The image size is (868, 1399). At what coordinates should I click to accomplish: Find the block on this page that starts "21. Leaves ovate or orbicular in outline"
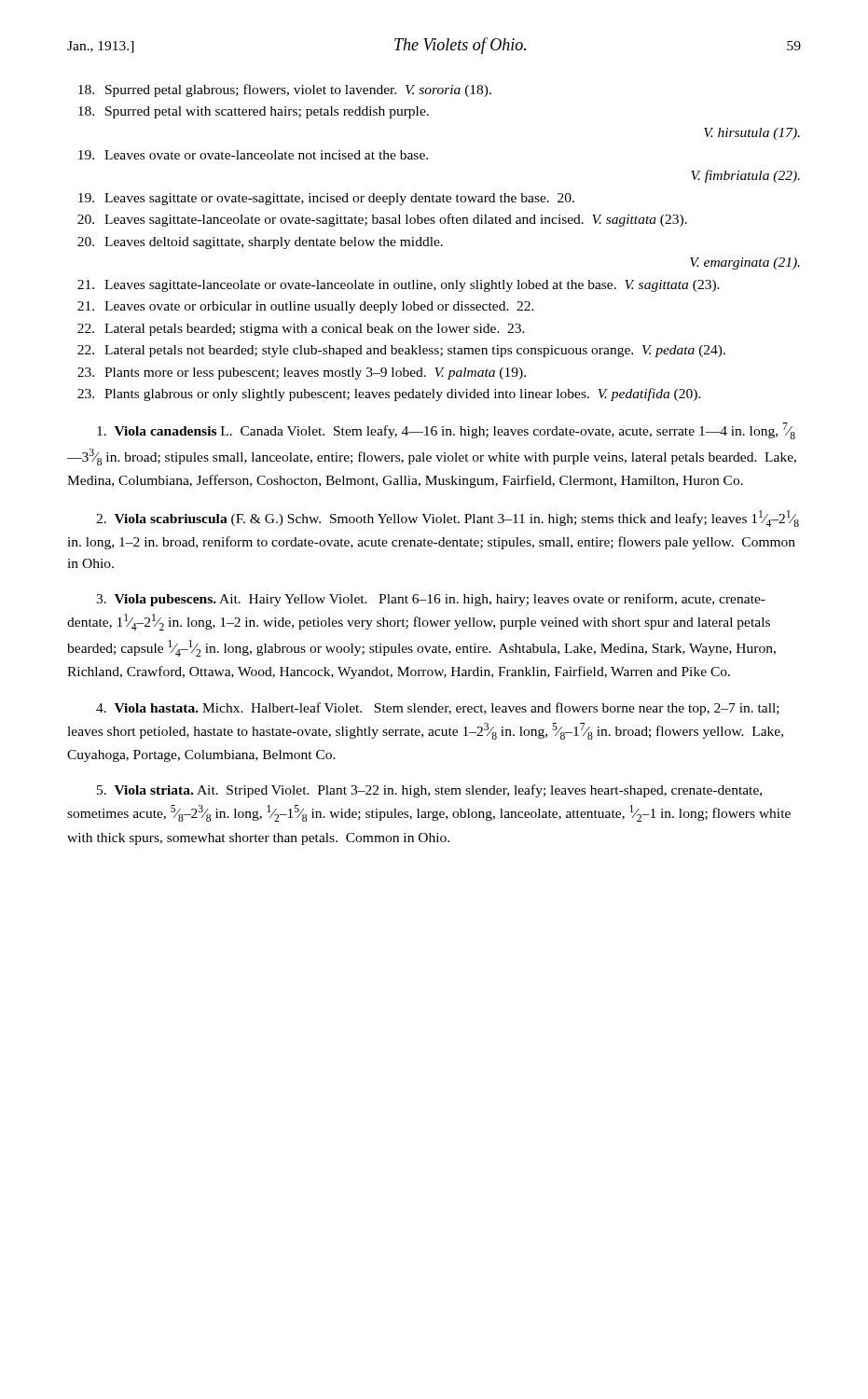click(x=434, y=306)
